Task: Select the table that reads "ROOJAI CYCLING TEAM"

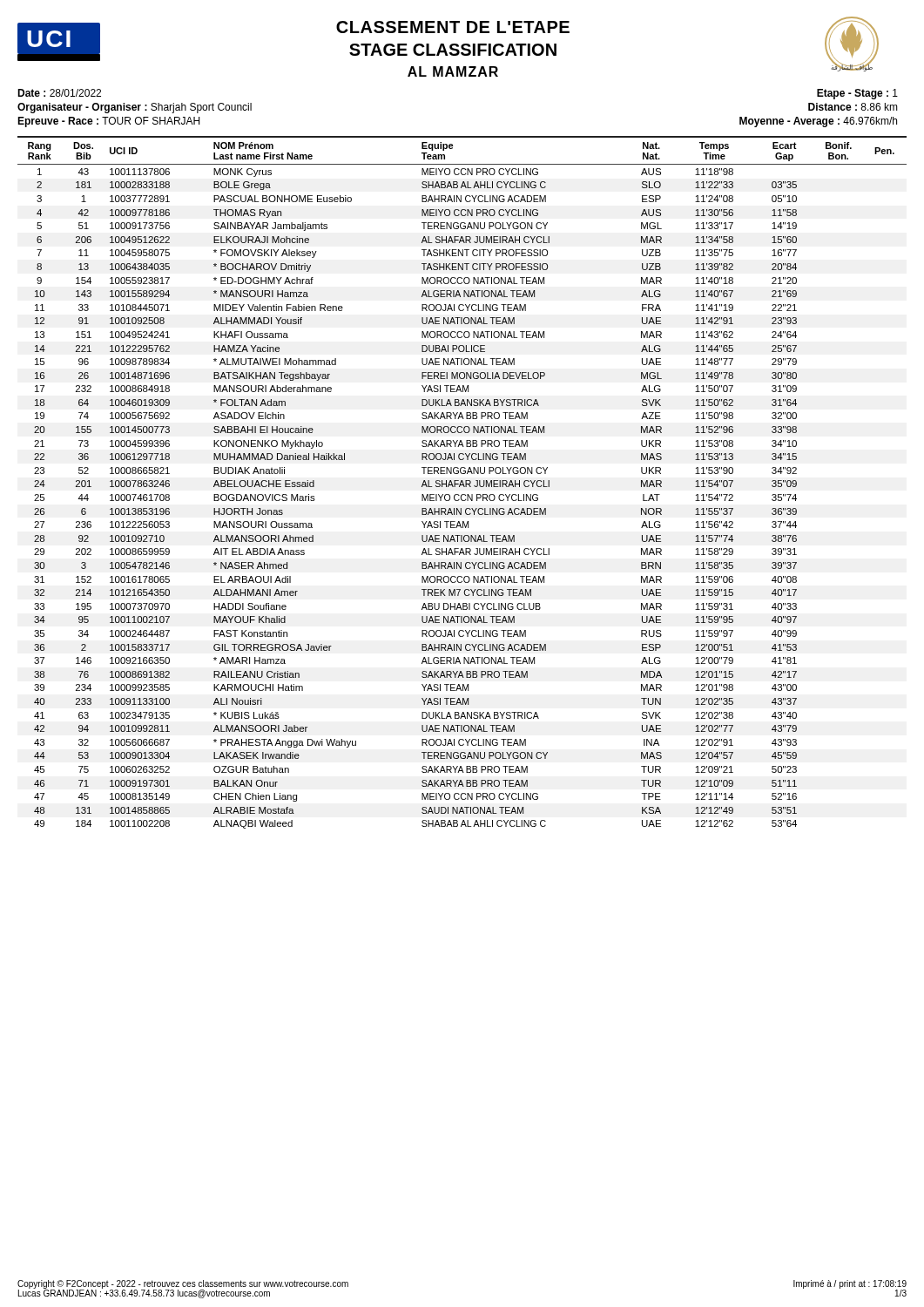Action: point(462,483)
